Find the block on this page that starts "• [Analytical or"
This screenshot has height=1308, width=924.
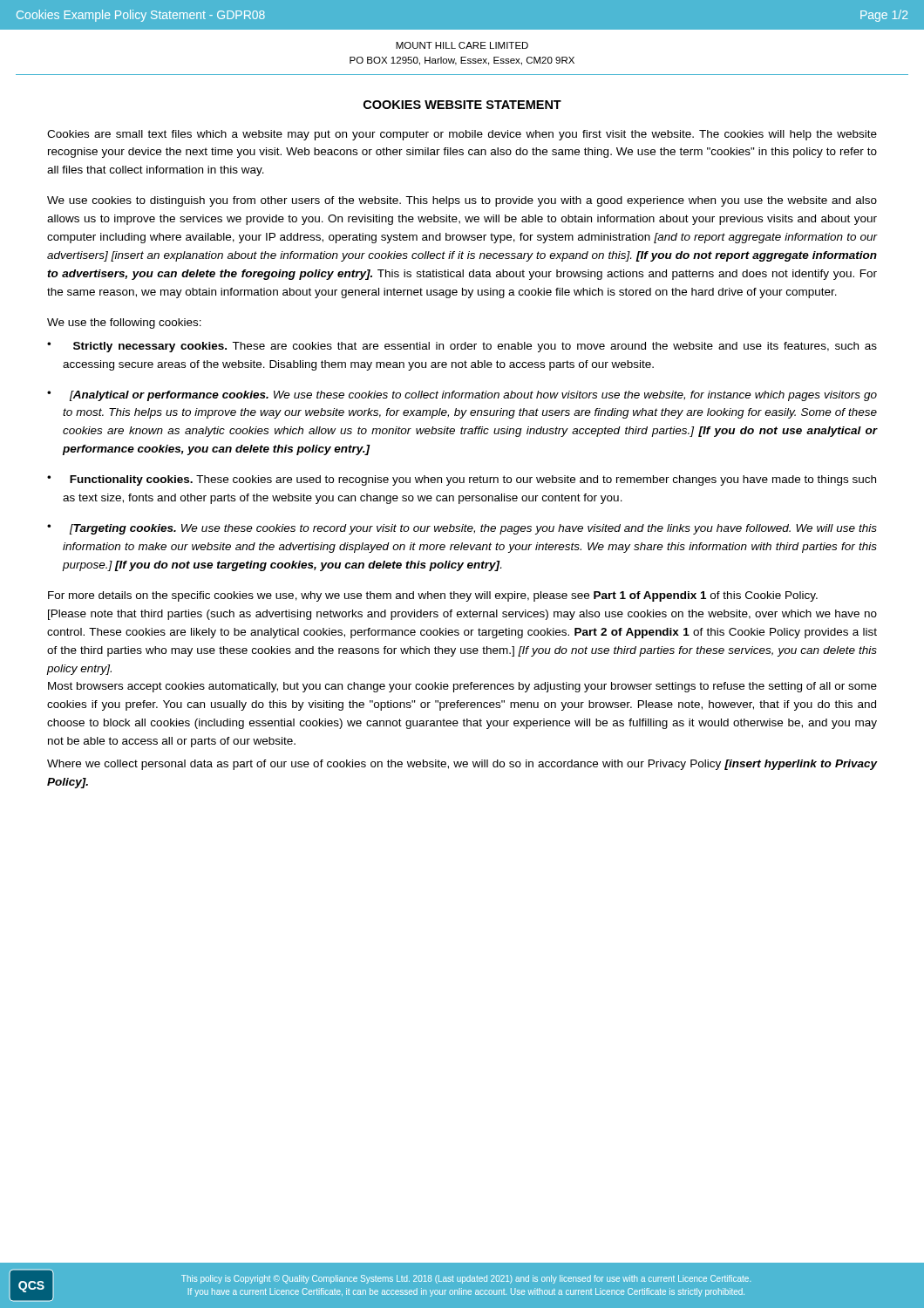click(462, 422)
